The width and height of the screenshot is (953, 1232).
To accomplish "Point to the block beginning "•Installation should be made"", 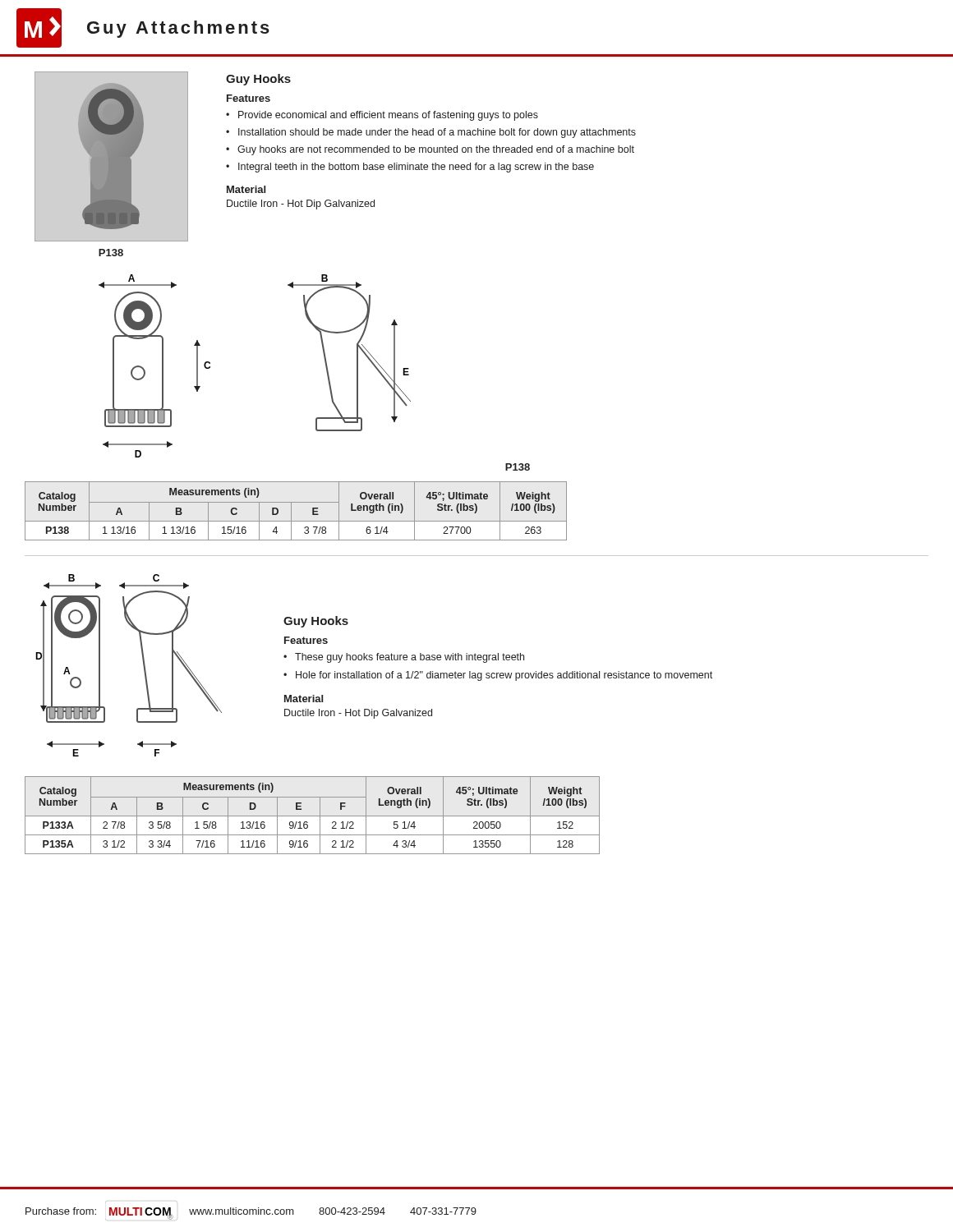I will pos(431,132).
